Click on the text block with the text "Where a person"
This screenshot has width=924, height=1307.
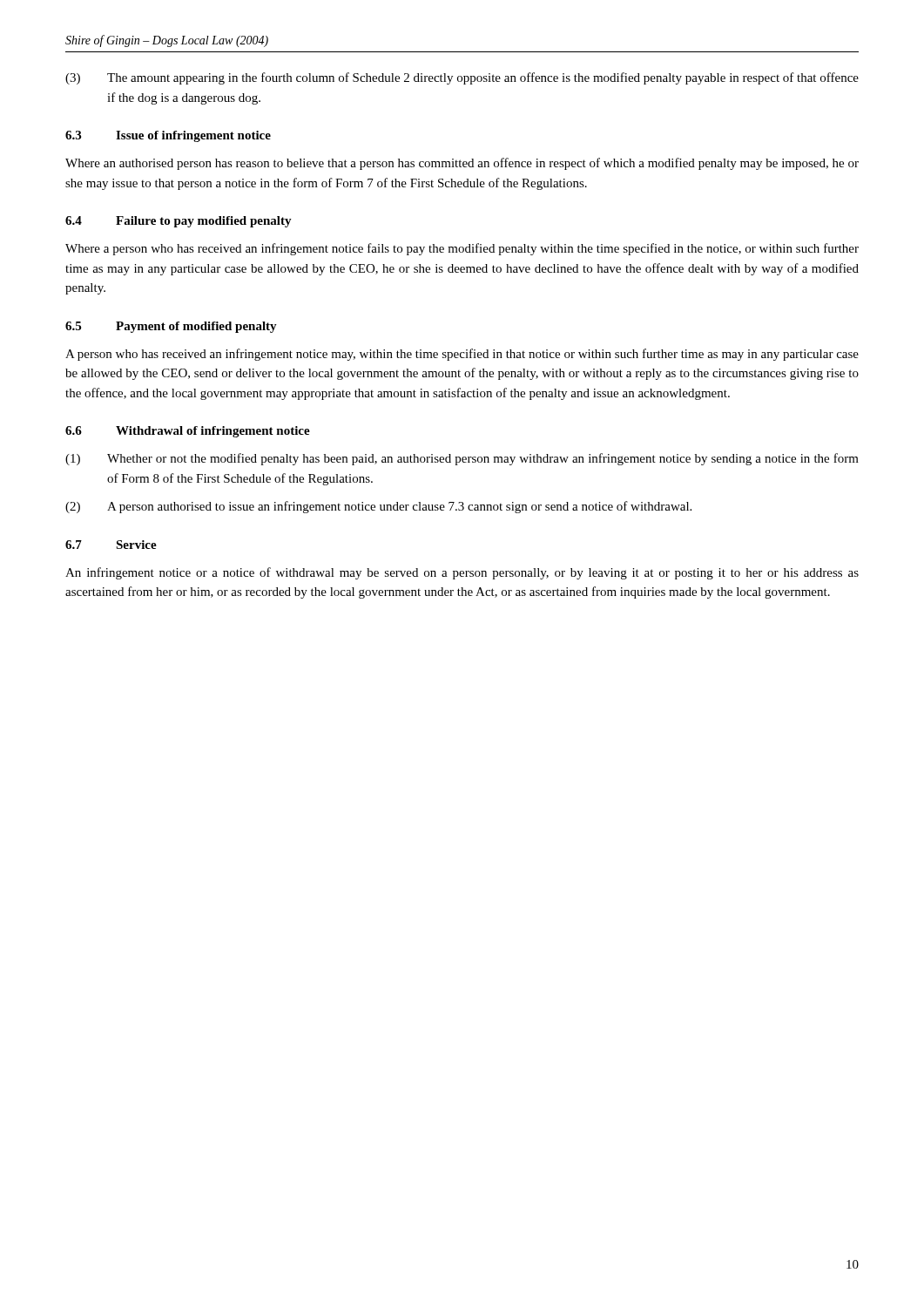(x=462, y=268)
